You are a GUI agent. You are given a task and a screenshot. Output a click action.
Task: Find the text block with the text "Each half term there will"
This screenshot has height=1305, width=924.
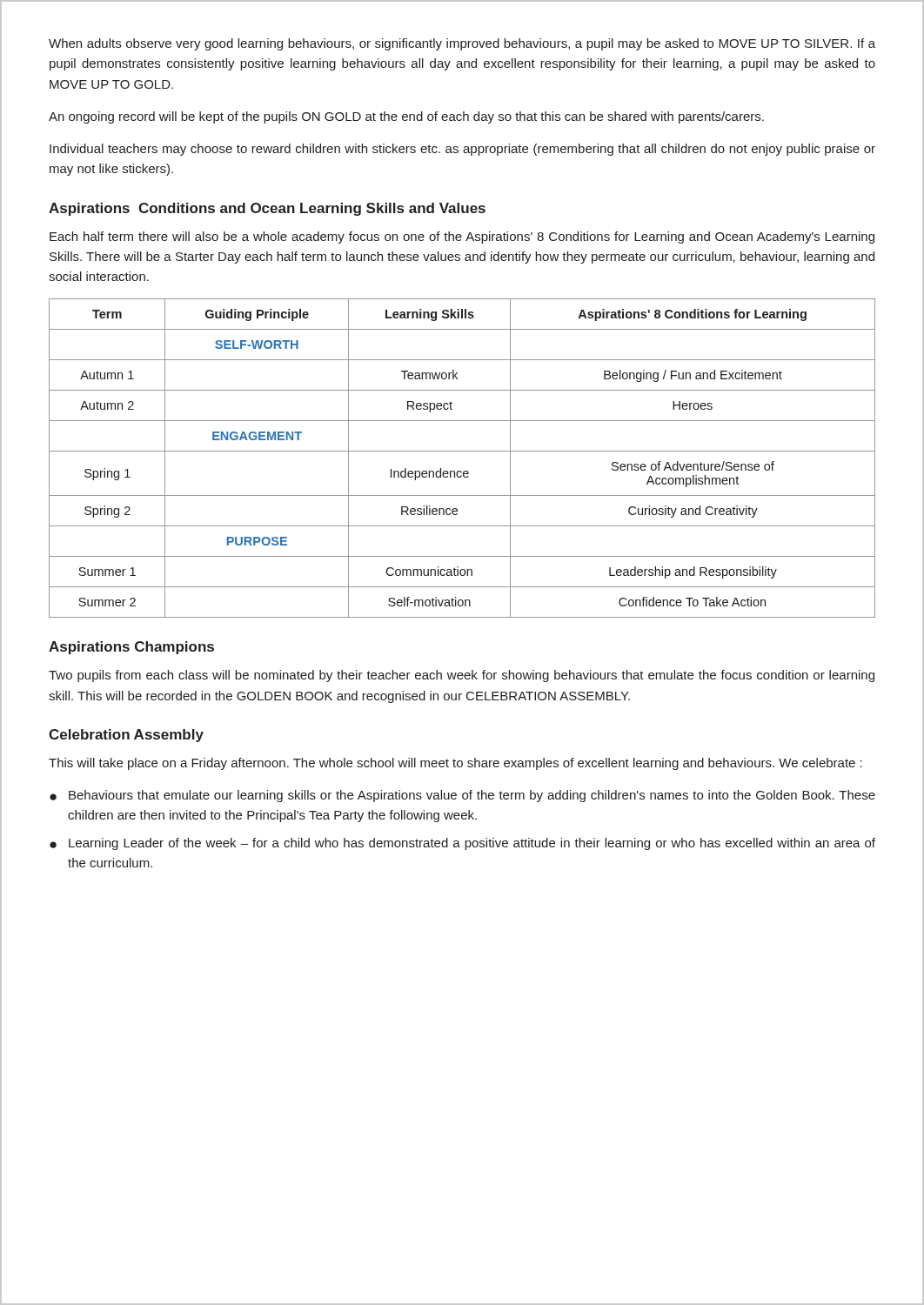coord(462,256)
